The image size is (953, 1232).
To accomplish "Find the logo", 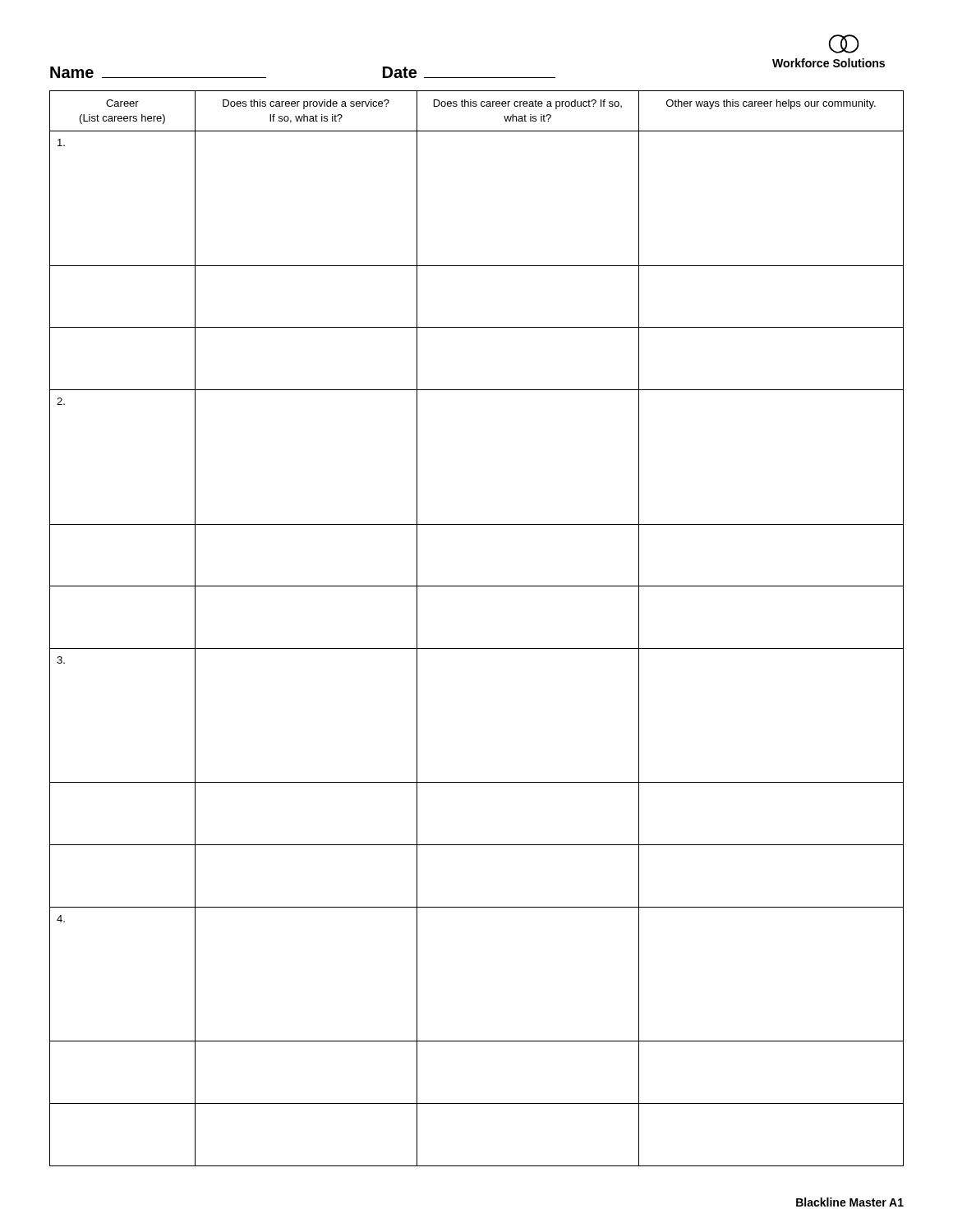I will [838, 57].
